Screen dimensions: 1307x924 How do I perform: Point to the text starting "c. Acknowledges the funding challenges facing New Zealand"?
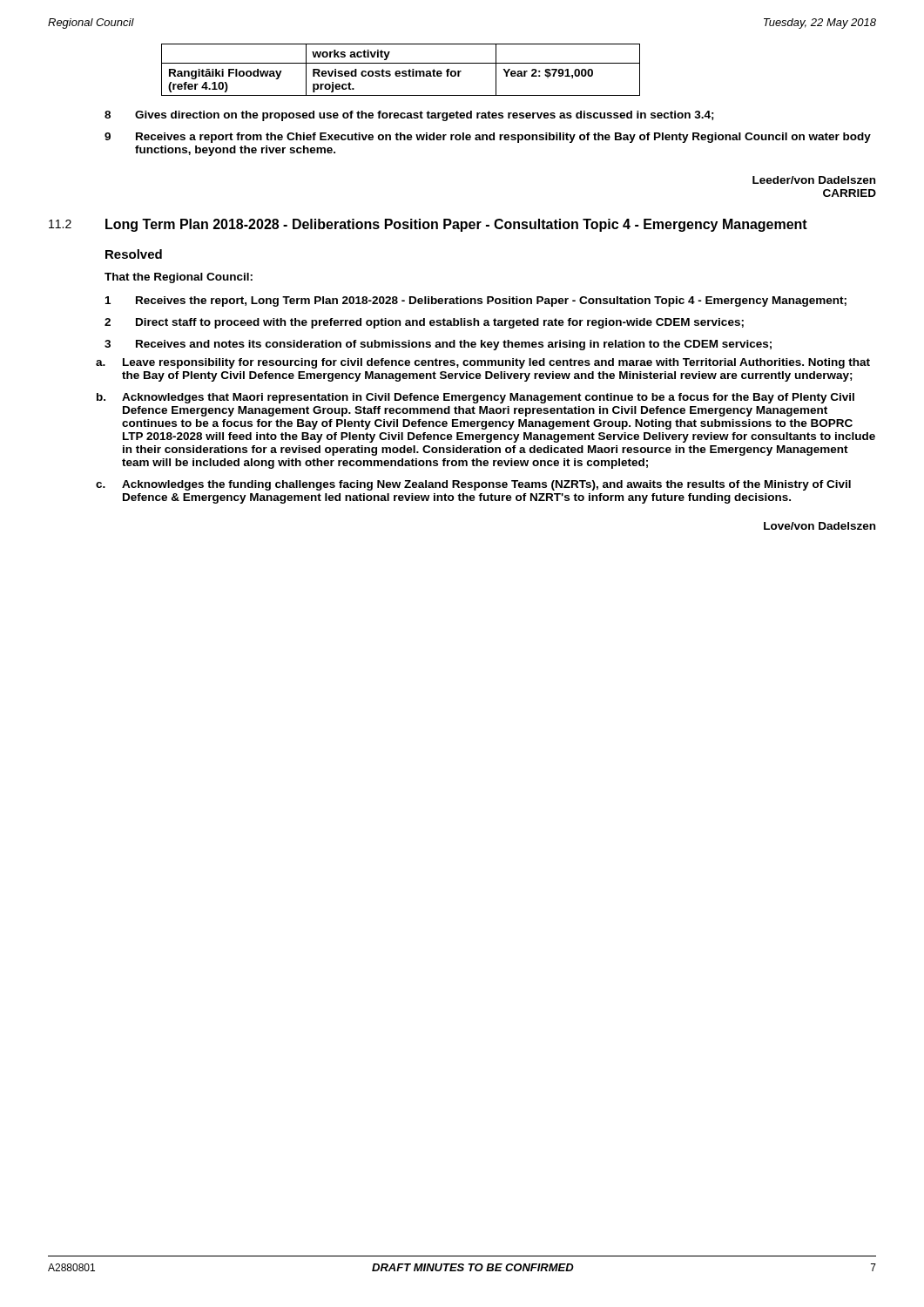tap(486, 491)
